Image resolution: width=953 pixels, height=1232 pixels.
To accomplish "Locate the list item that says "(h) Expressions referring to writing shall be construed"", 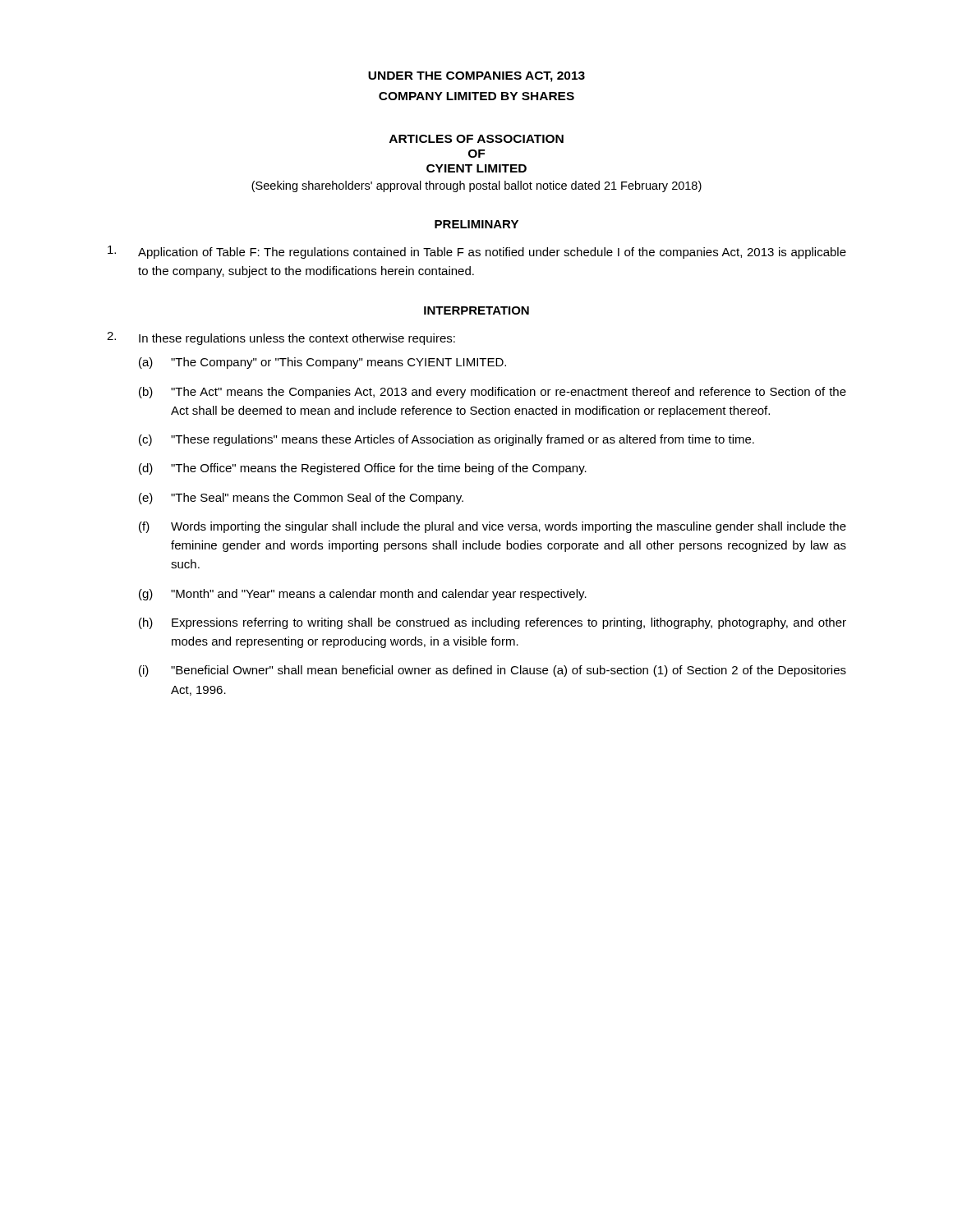I will (x=492, y=632).
